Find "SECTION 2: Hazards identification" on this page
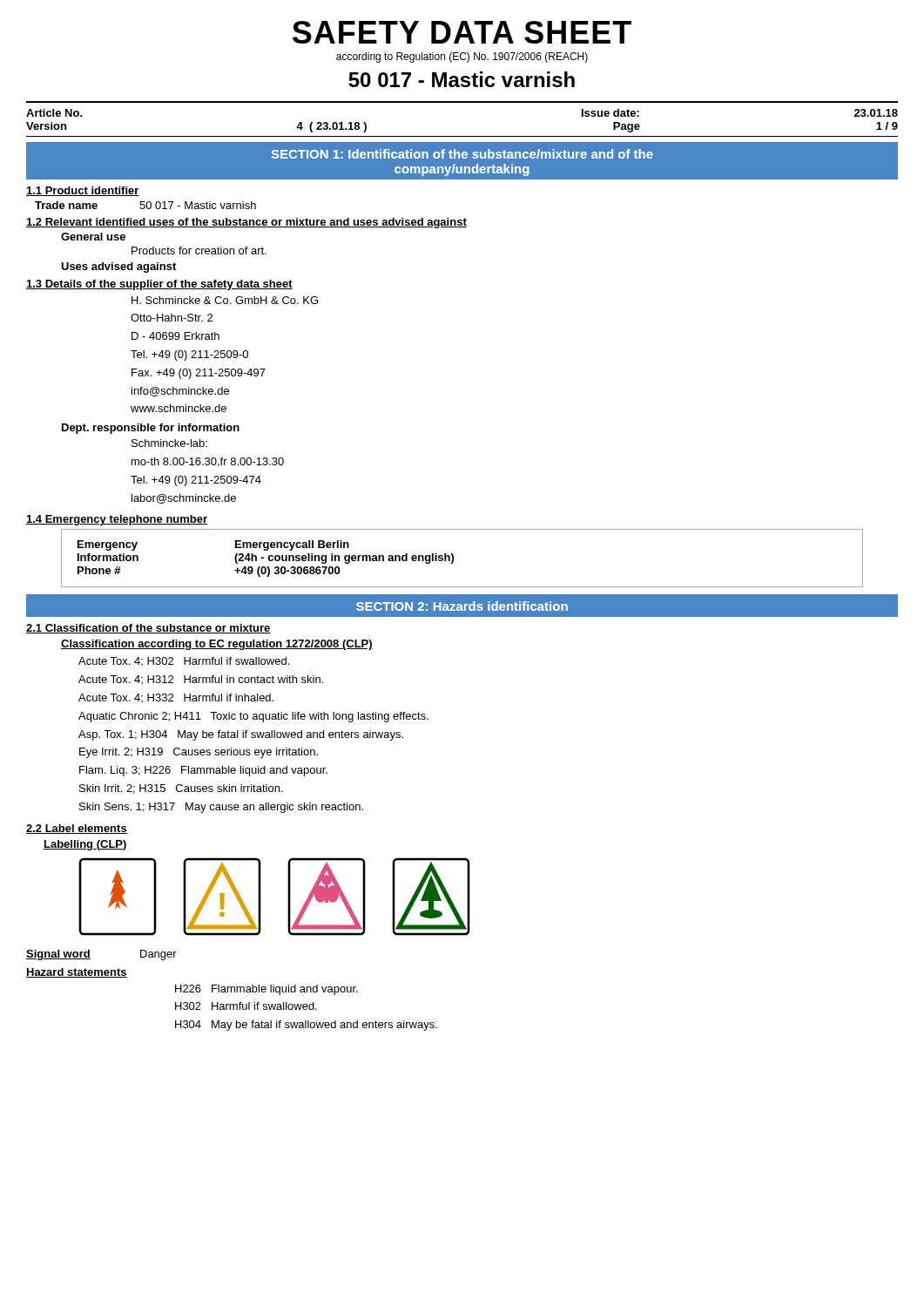The width and height of the screenshot is (924, 1307). [x=462, y=606]
